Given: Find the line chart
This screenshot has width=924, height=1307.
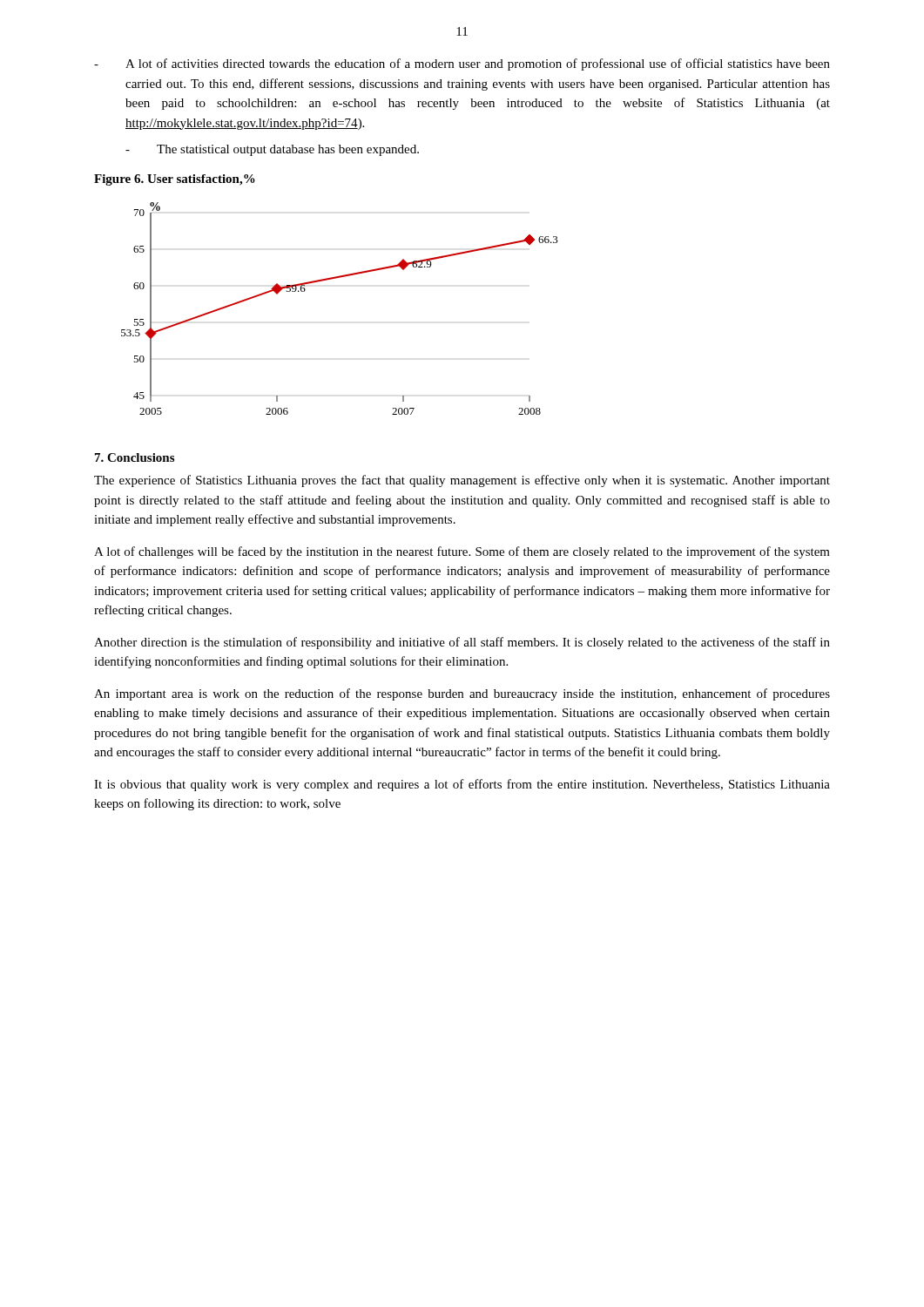Looking at the screenshot, I should [462, 312].
